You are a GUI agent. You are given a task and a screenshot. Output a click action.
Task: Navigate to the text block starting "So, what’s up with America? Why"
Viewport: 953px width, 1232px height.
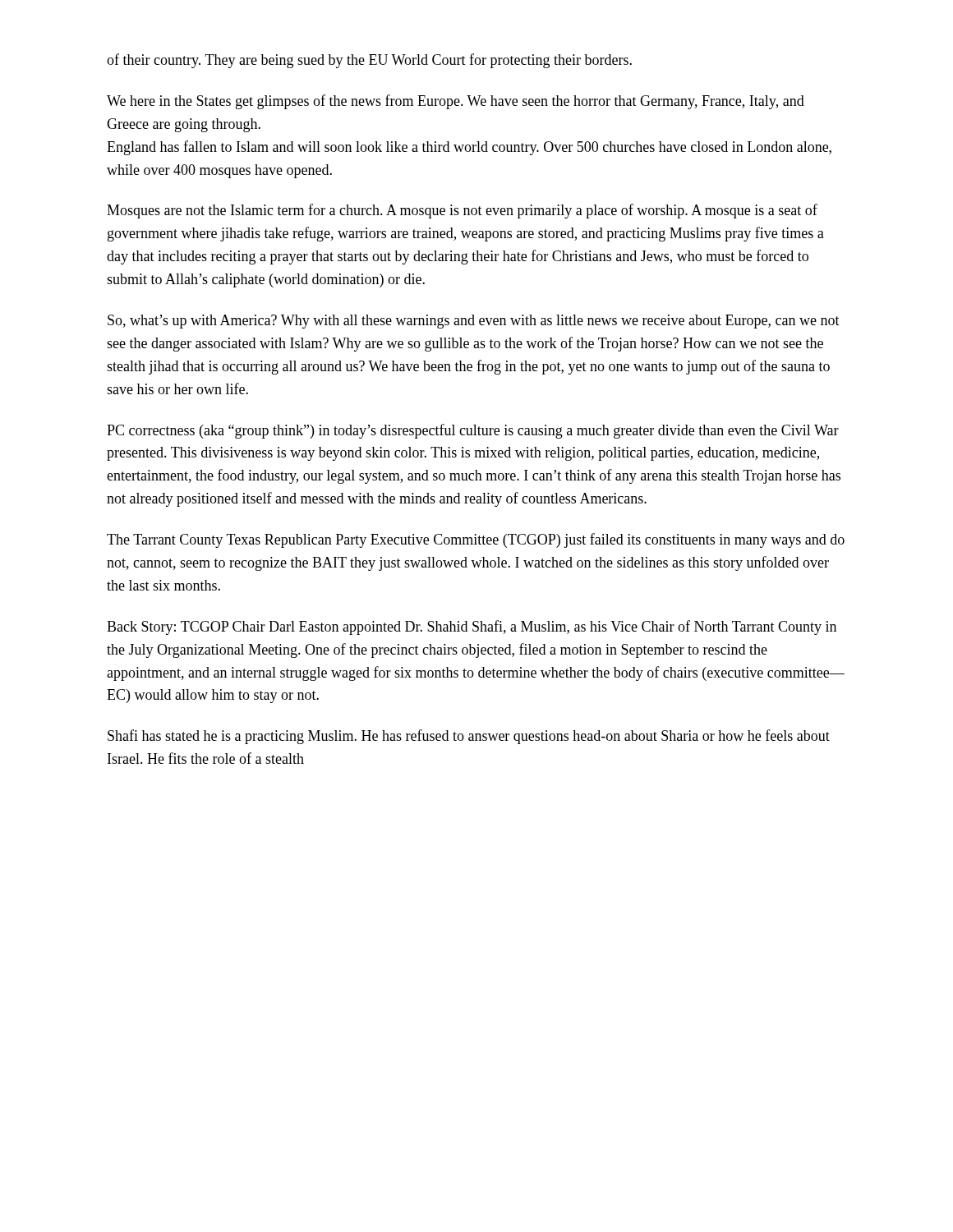point(473,355)
